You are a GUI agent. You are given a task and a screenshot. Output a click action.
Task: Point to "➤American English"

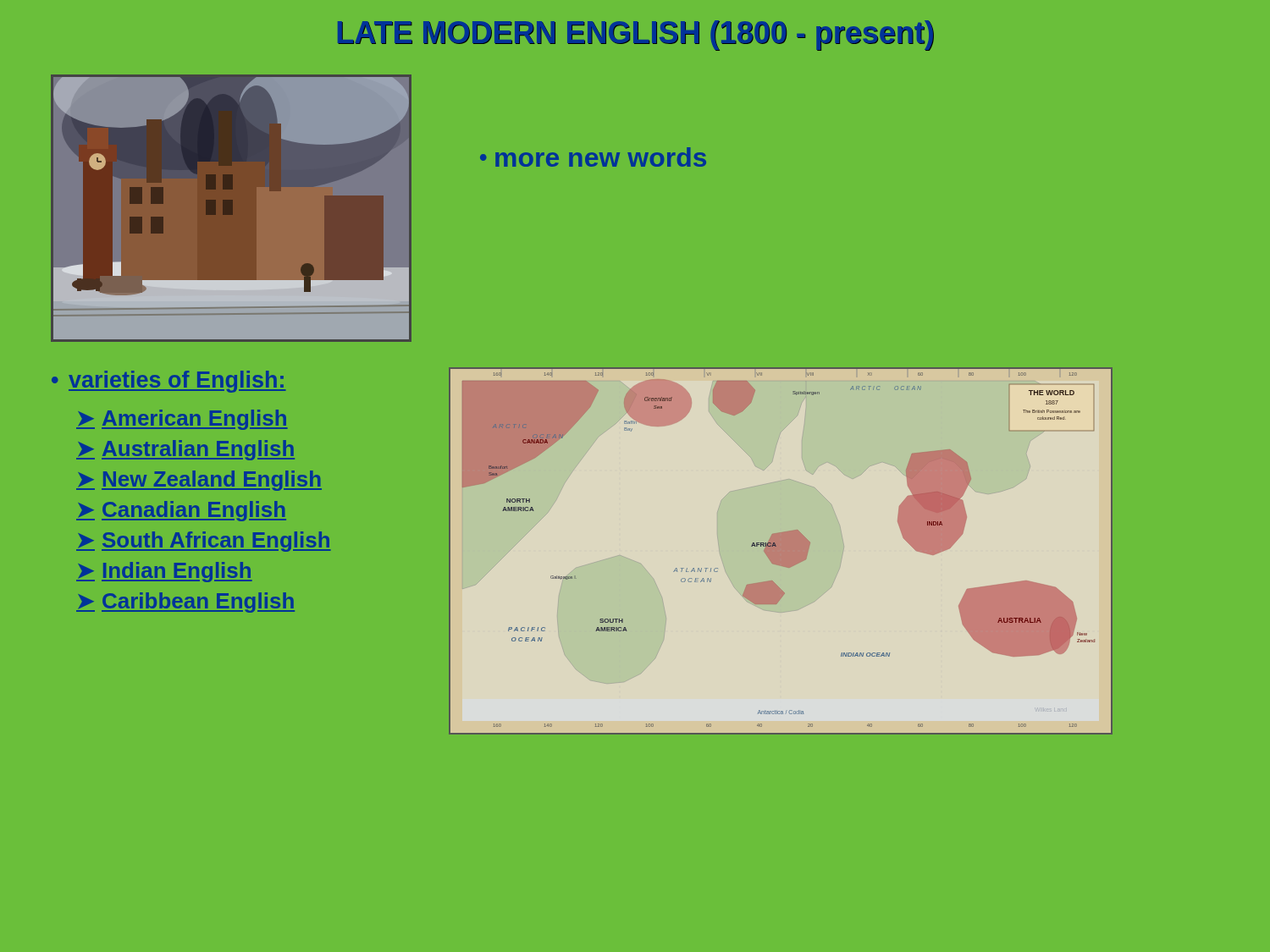tap(182, 418)
